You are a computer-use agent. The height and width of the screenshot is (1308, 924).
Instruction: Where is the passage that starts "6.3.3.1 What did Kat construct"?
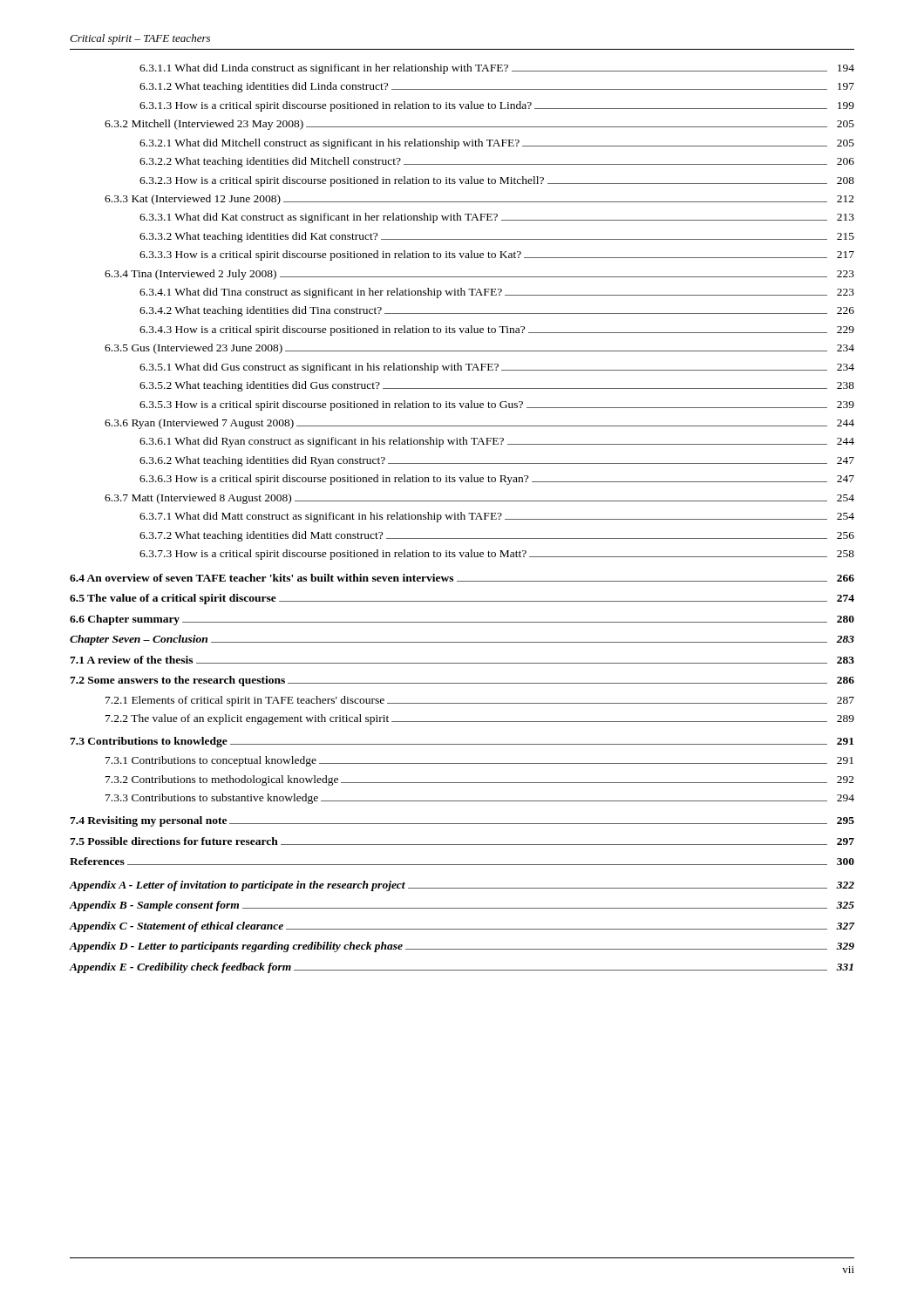[497, 218]
